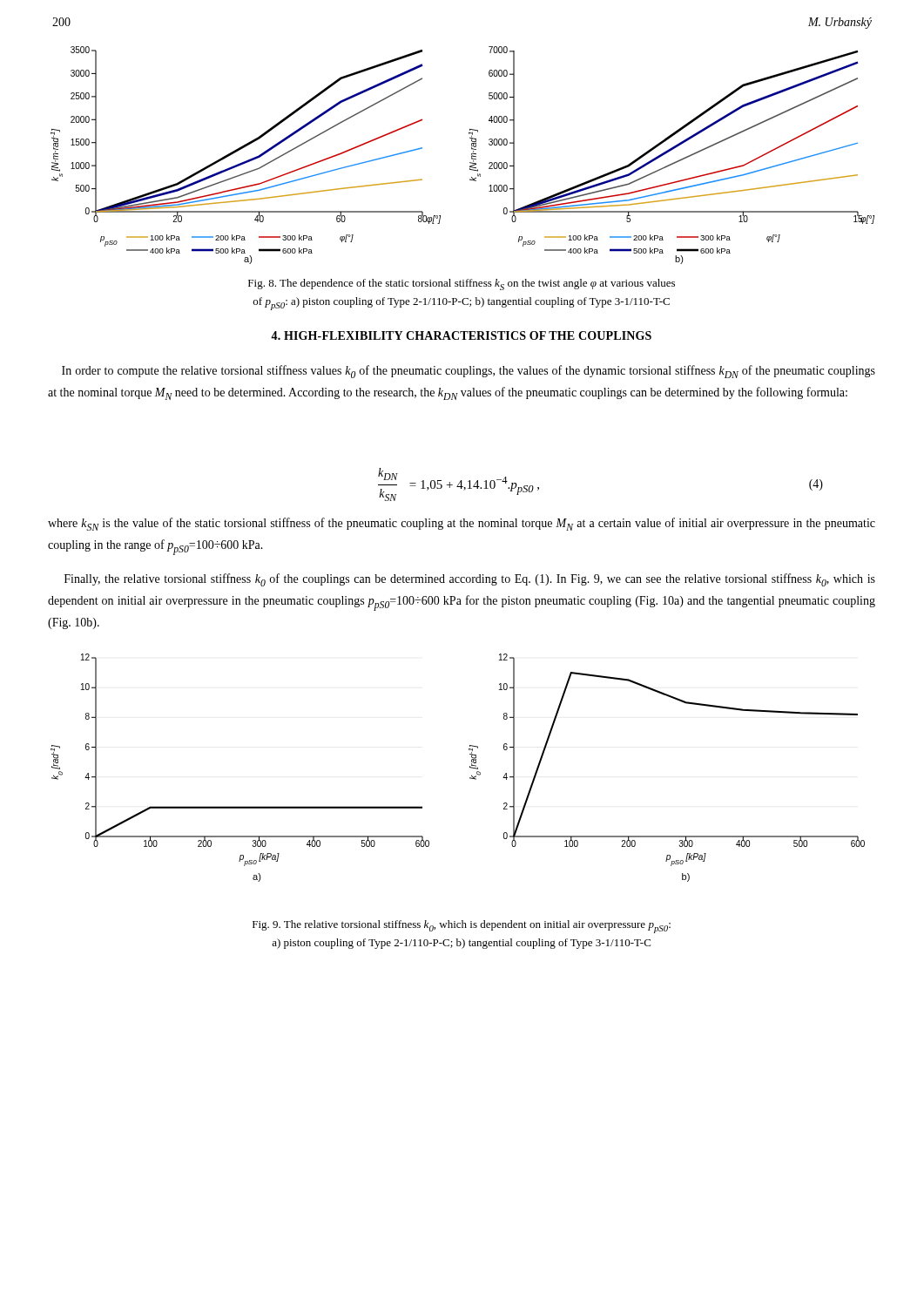Select the caption that says "Fig. 9. The relative torsional stiffness k0,"
The height and width of the screenshot is (1307, 924).
click(462, 933)
